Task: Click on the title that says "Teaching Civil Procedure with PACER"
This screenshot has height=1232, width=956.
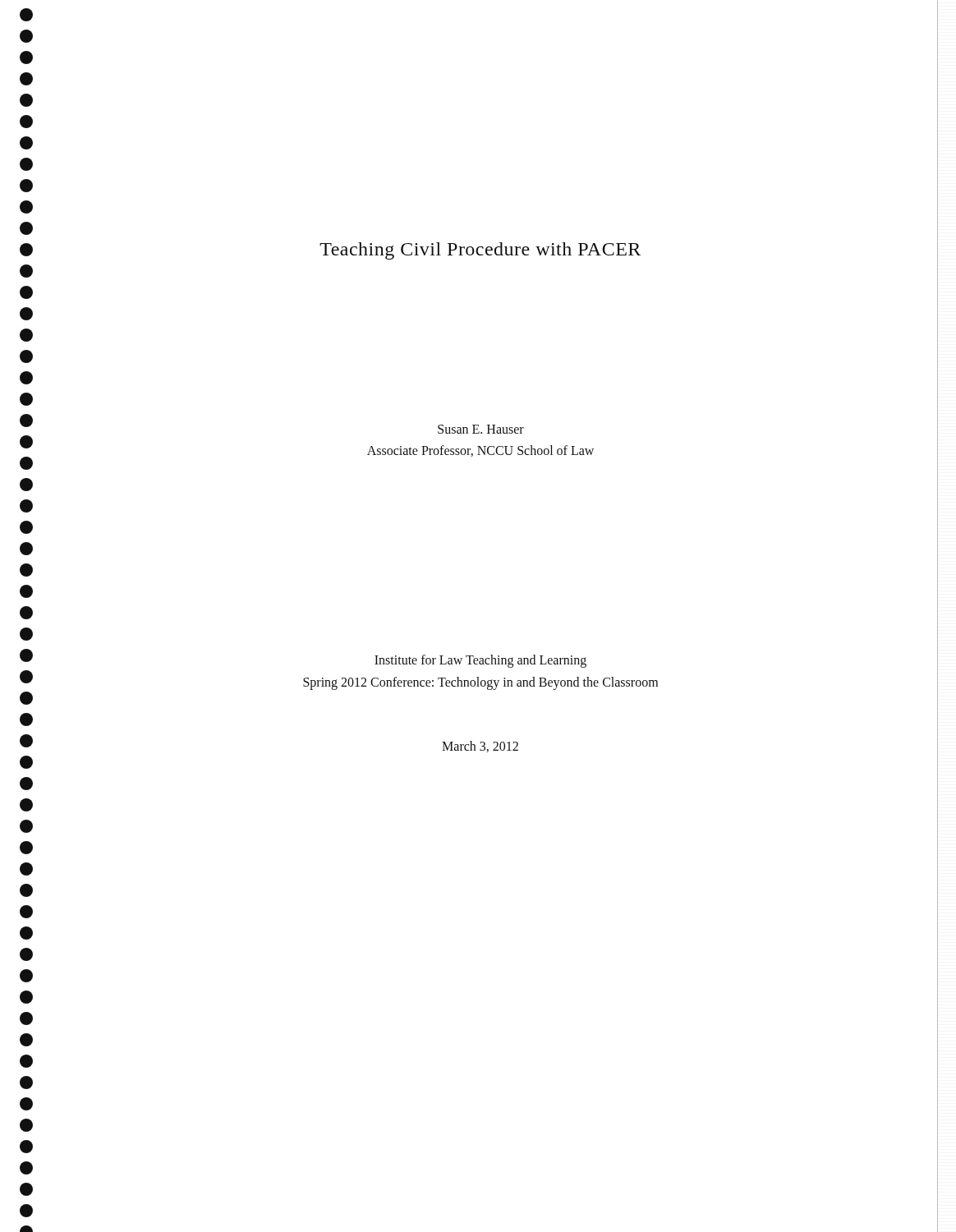Action: (480, 249)
